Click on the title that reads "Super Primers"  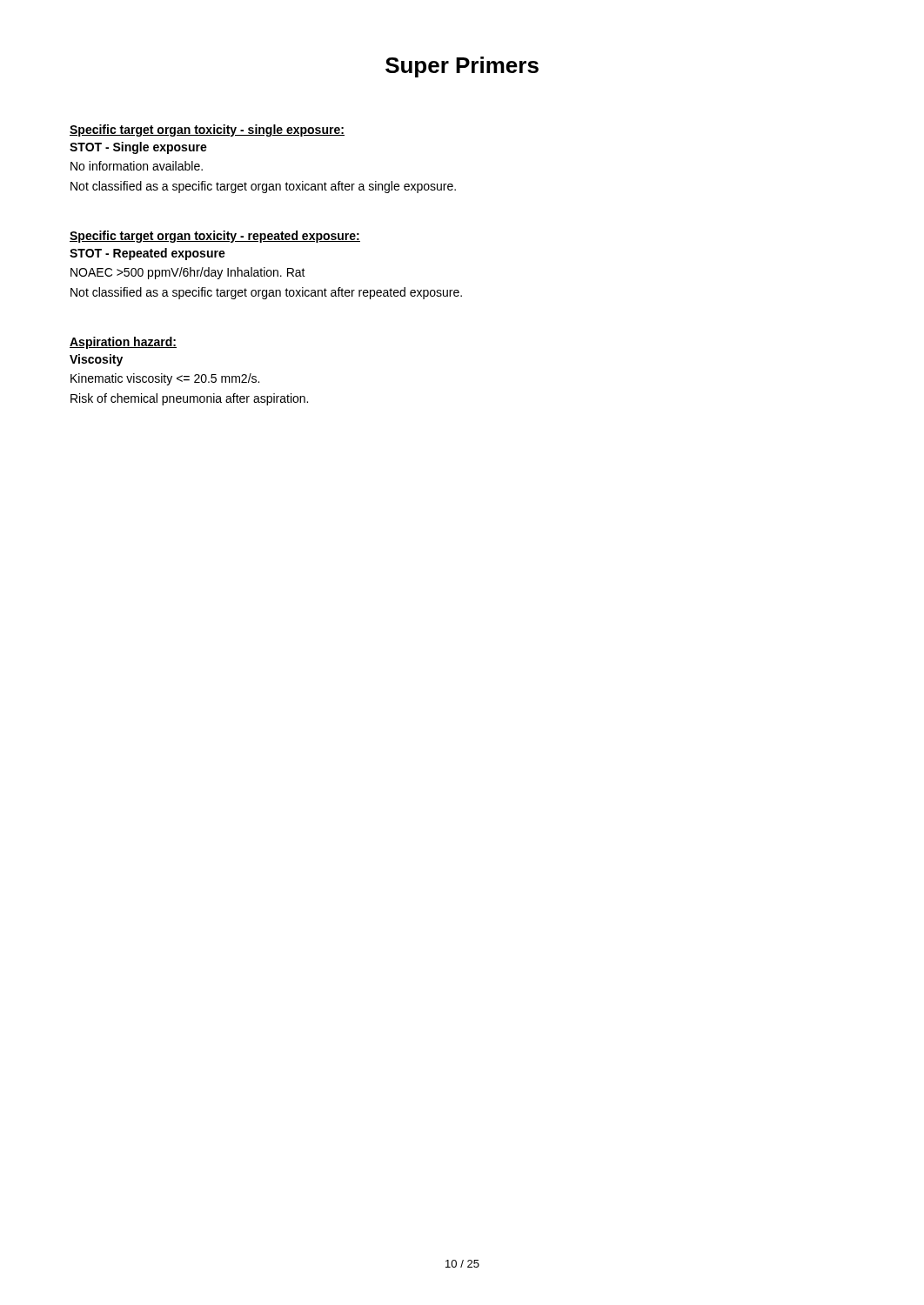462,65
